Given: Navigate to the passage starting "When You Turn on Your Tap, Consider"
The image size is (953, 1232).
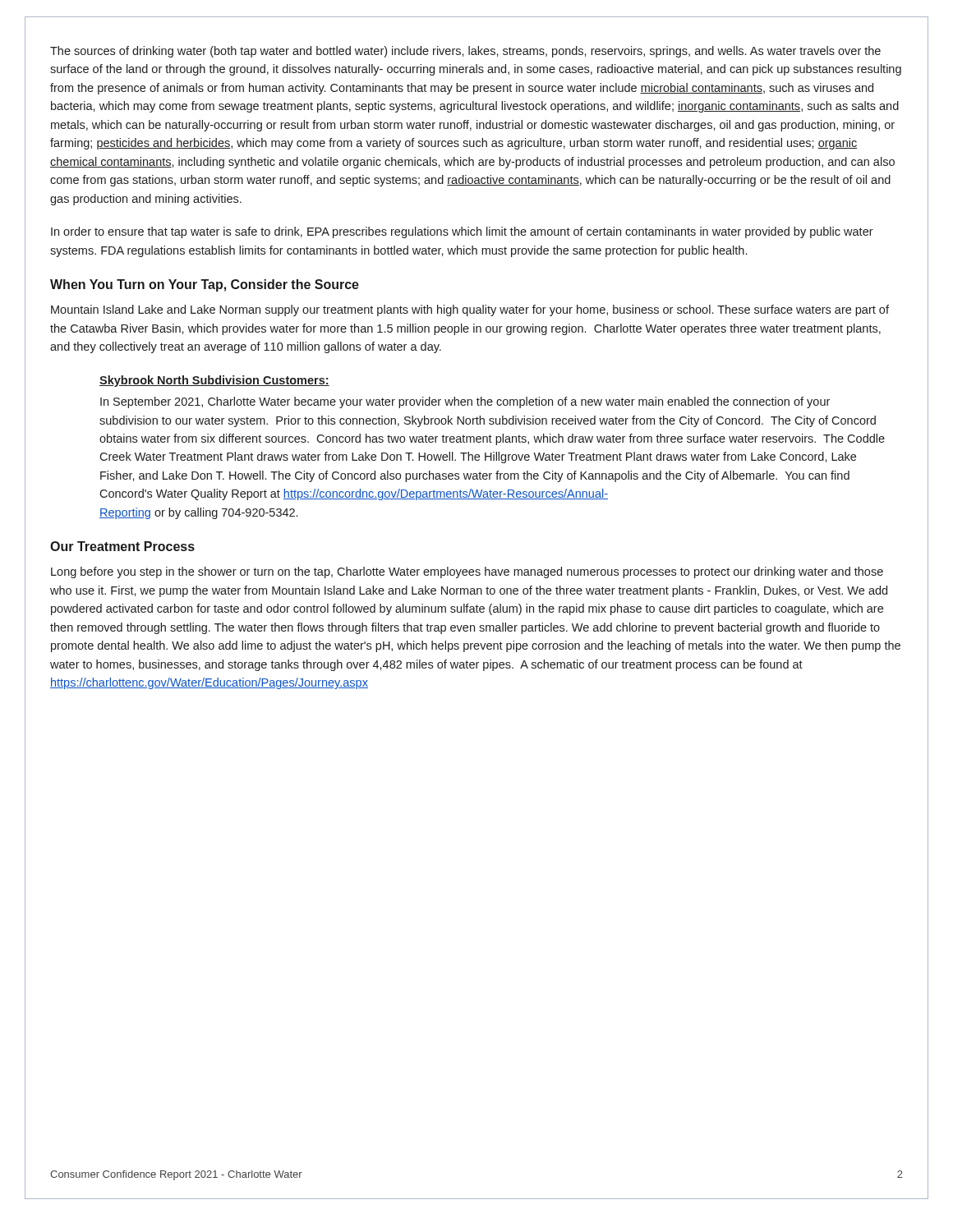Looking at the screenshot, I should click(x=205, y=285).
